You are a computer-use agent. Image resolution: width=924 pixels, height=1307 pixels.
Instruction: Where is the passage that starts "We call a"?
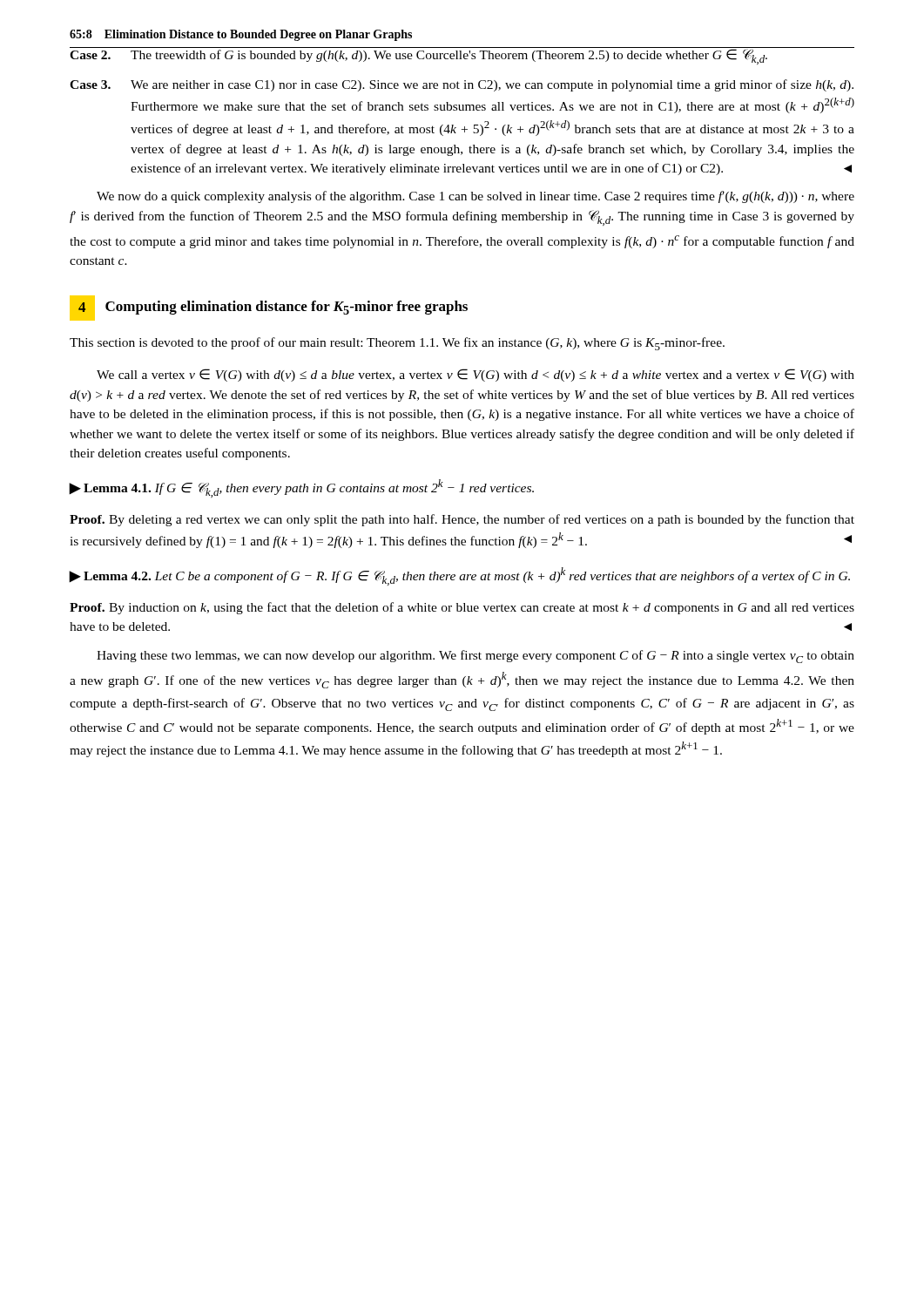pos(462,414)
